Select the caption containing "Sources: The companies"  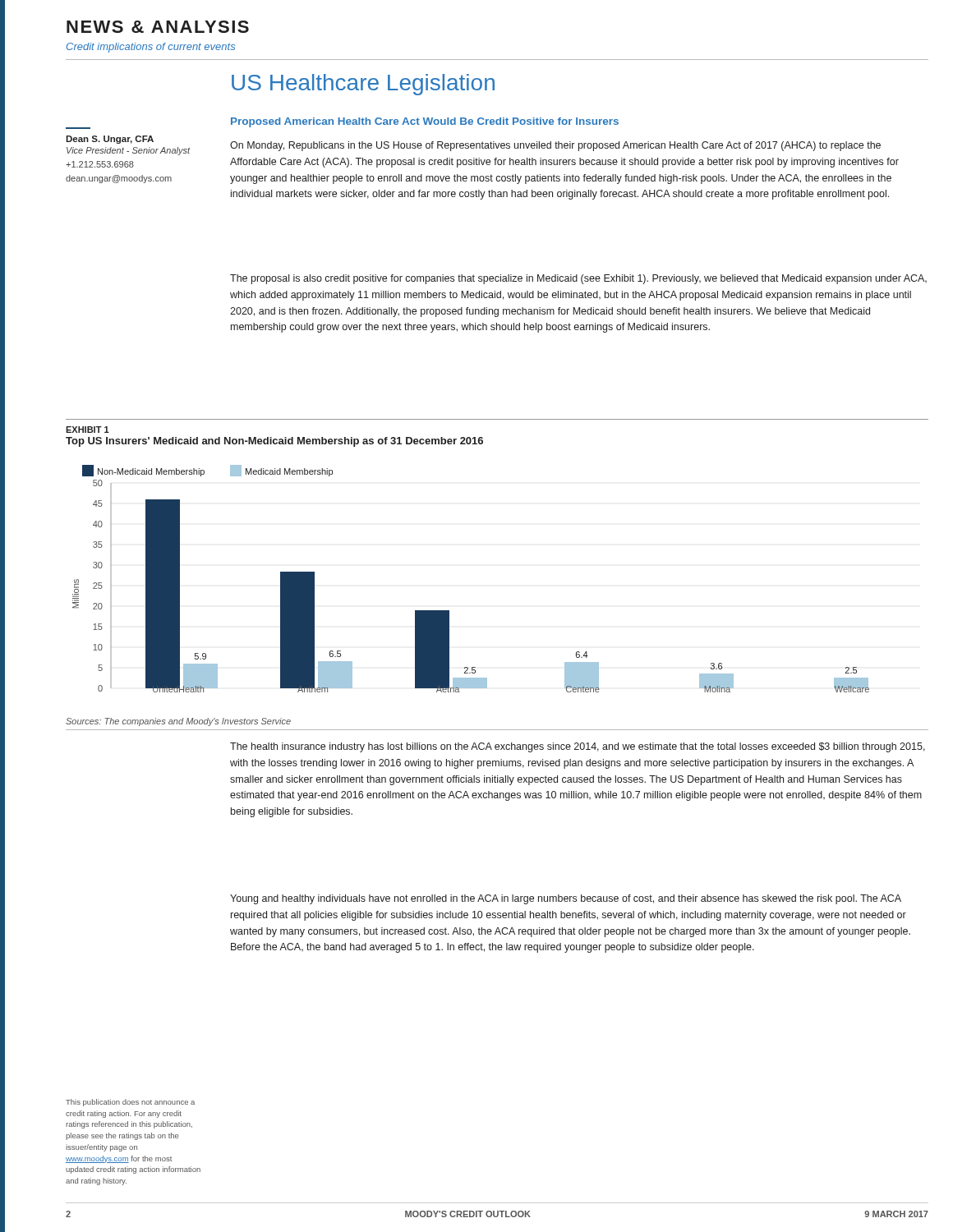coord(178,721)
